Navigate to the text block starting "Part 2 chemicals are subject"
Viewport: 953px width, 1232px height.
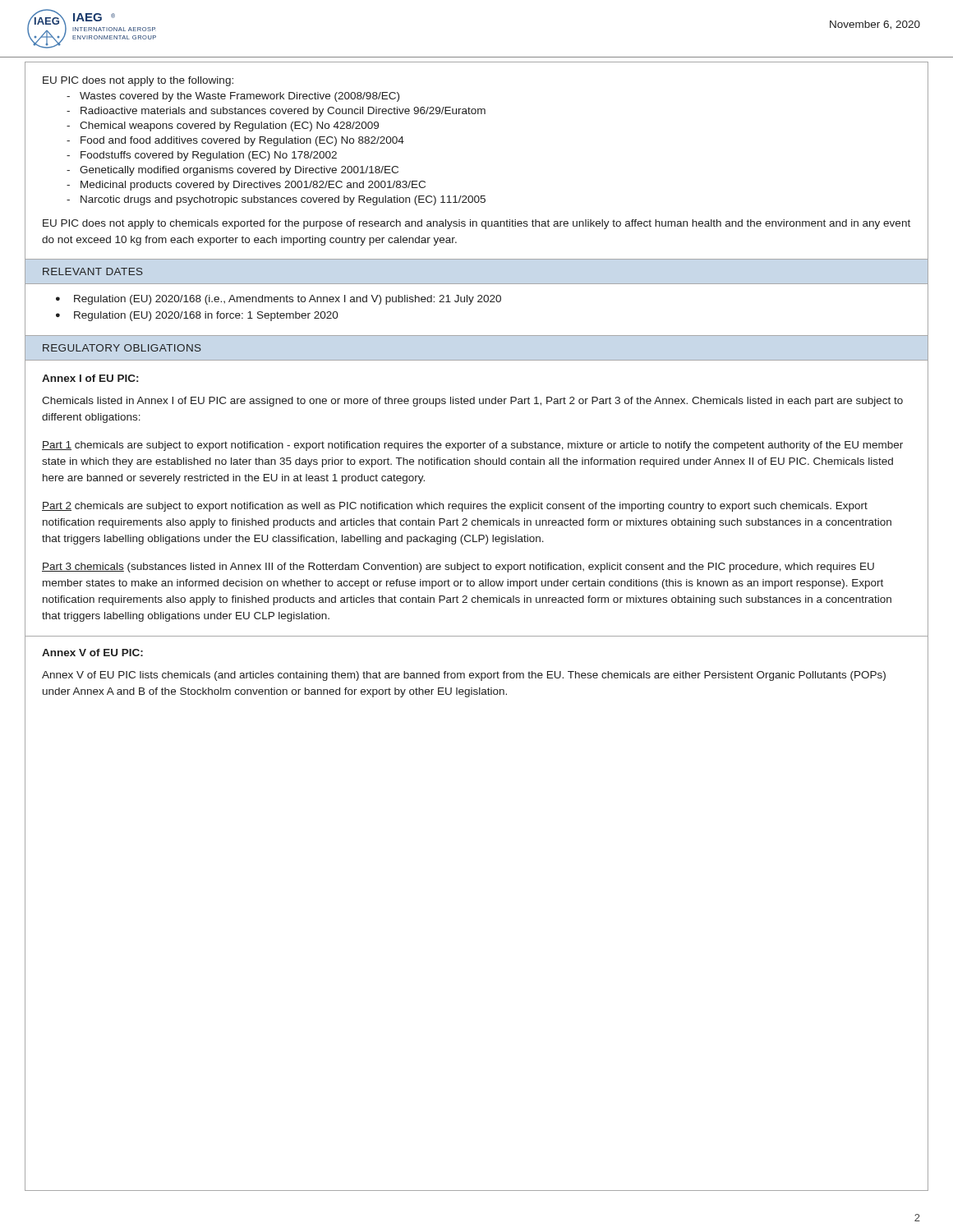[467, 522]
